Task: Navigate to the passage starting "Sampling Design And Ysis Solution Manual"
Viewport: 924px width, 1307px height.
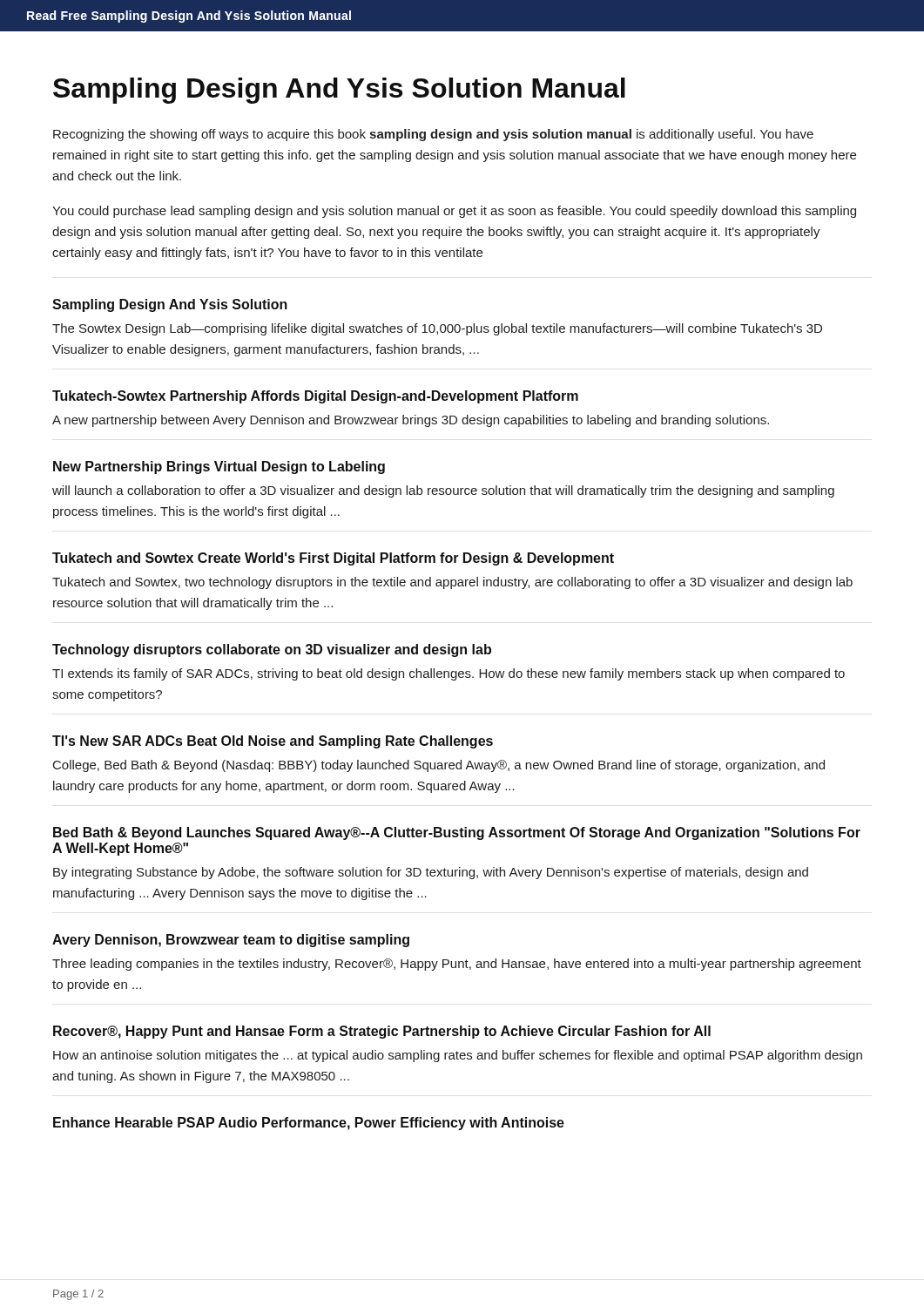Action: [340, 88]
